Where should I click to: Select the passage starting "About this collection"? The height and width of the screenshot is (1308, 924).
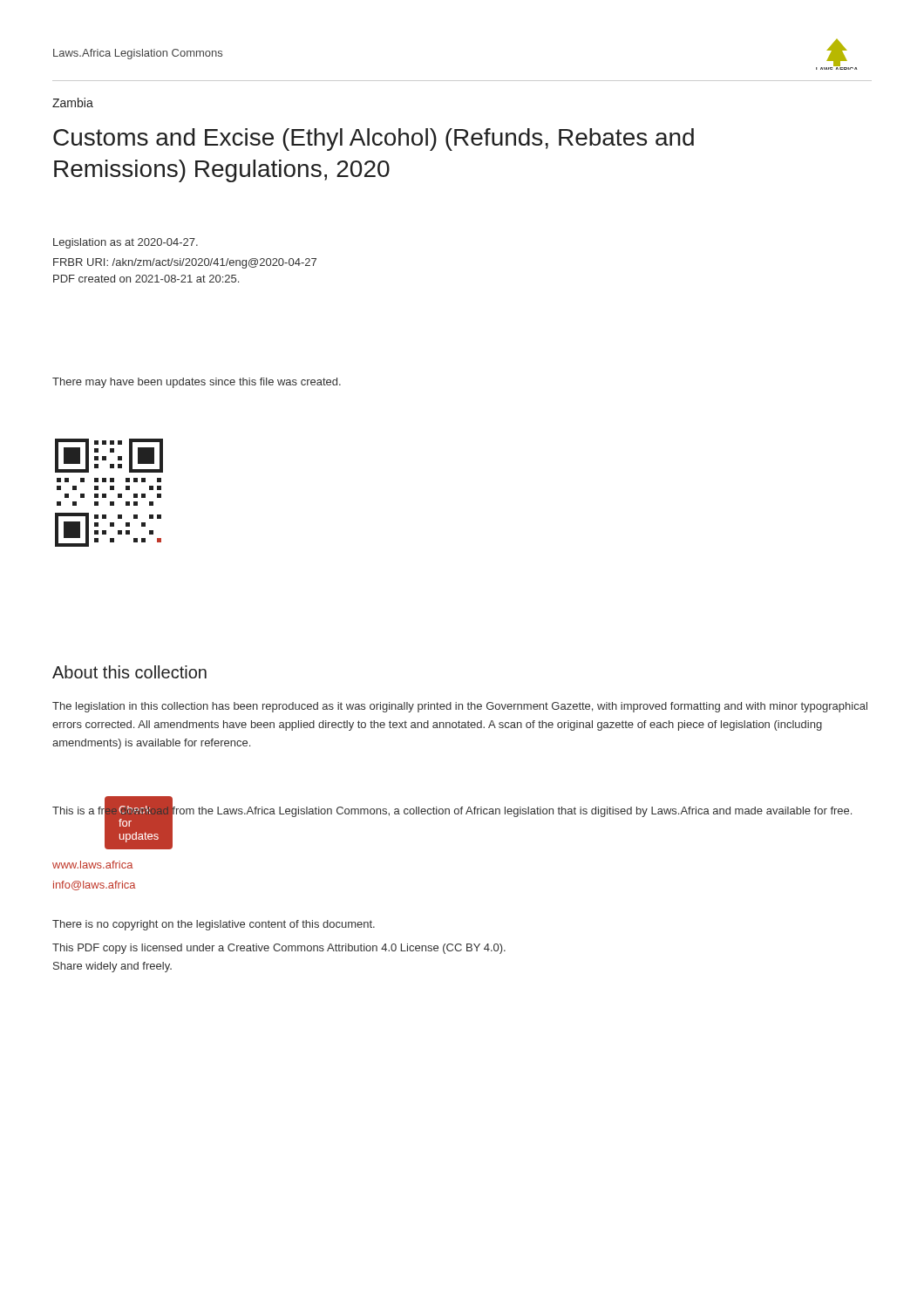[130, 672]
